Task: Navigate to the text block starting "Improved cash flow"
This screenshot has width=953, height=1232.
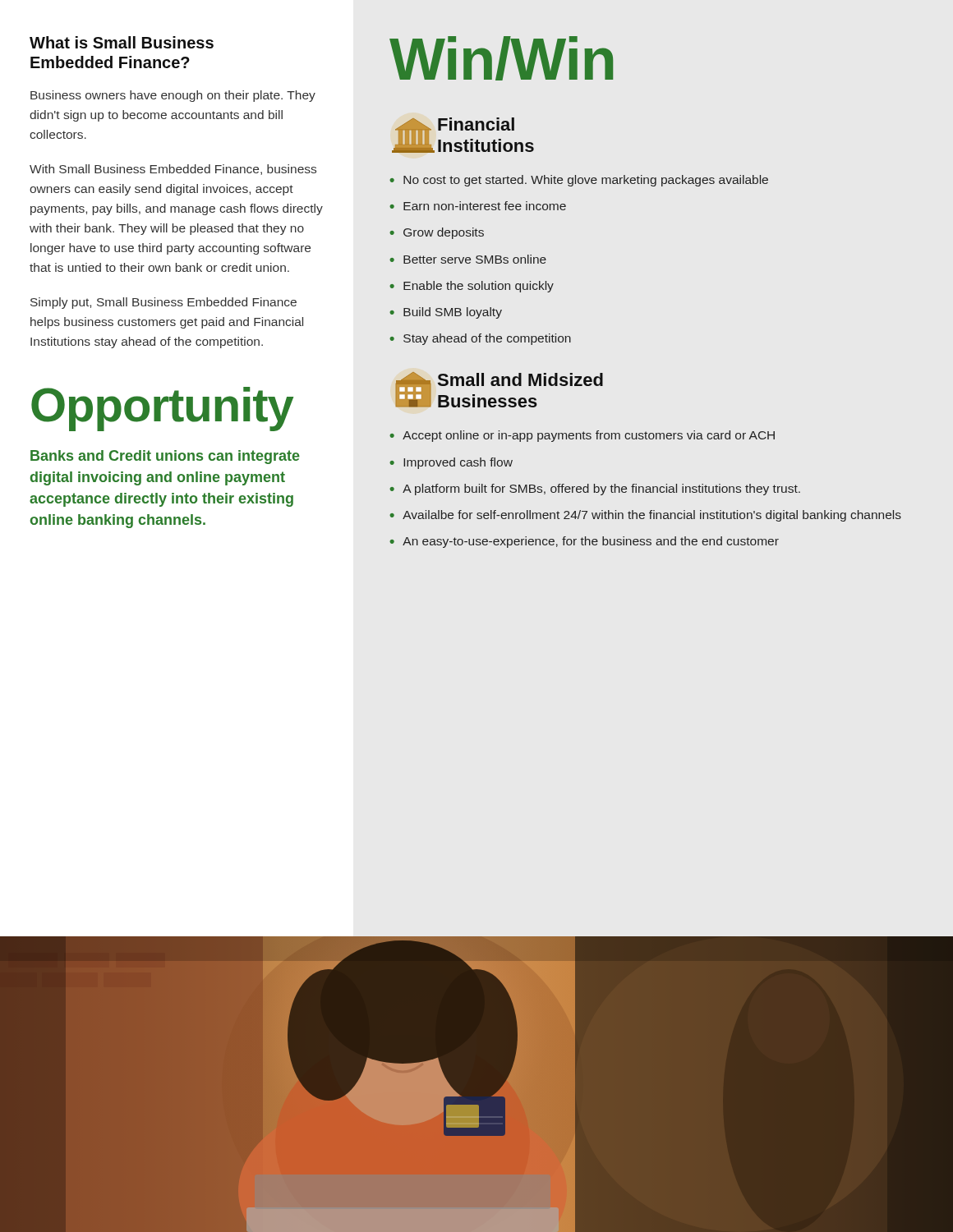Action: coord(458,462)
